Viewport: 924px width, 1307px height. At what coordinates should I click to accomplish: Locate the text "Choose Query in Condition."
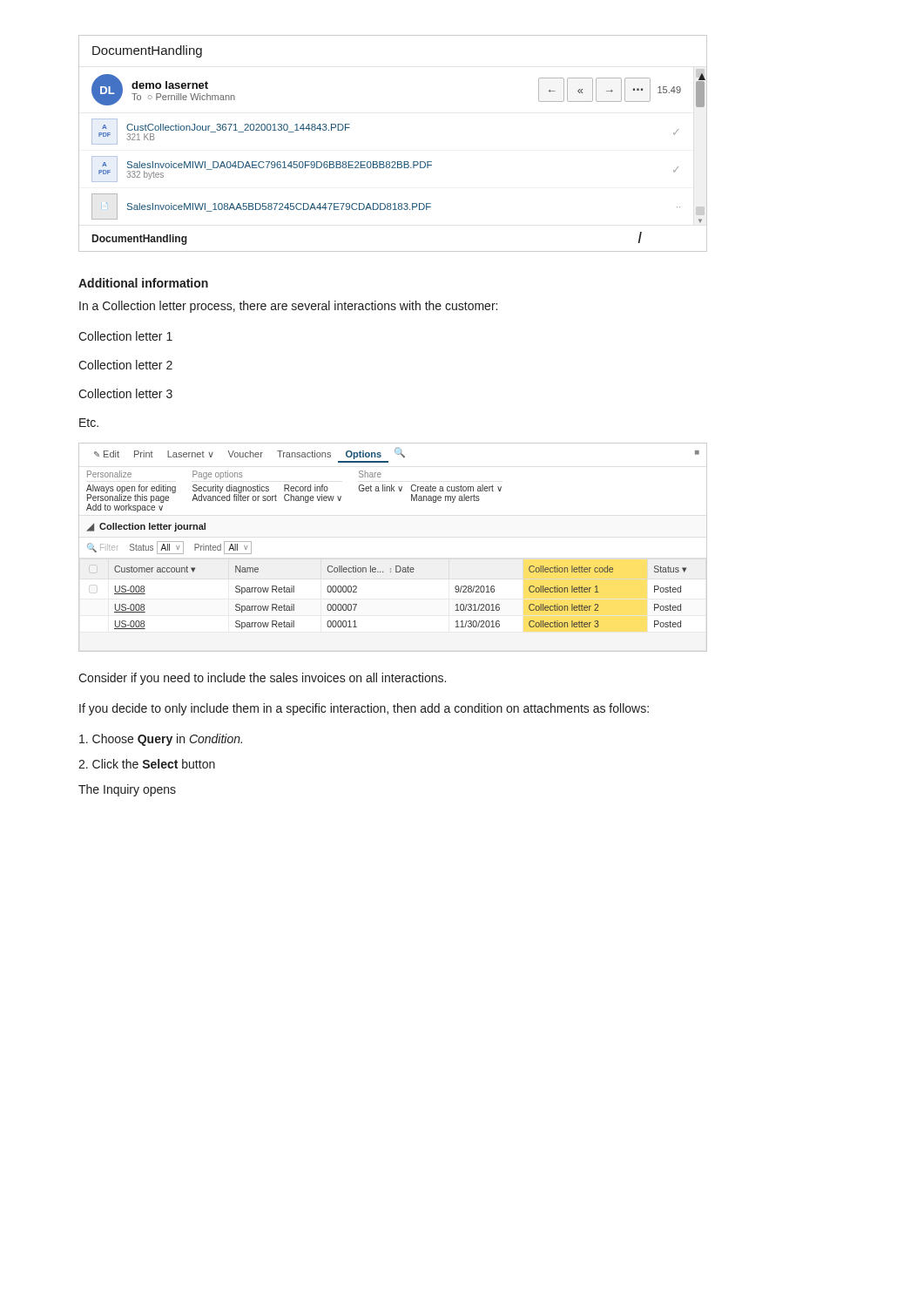tap(161, 739)
